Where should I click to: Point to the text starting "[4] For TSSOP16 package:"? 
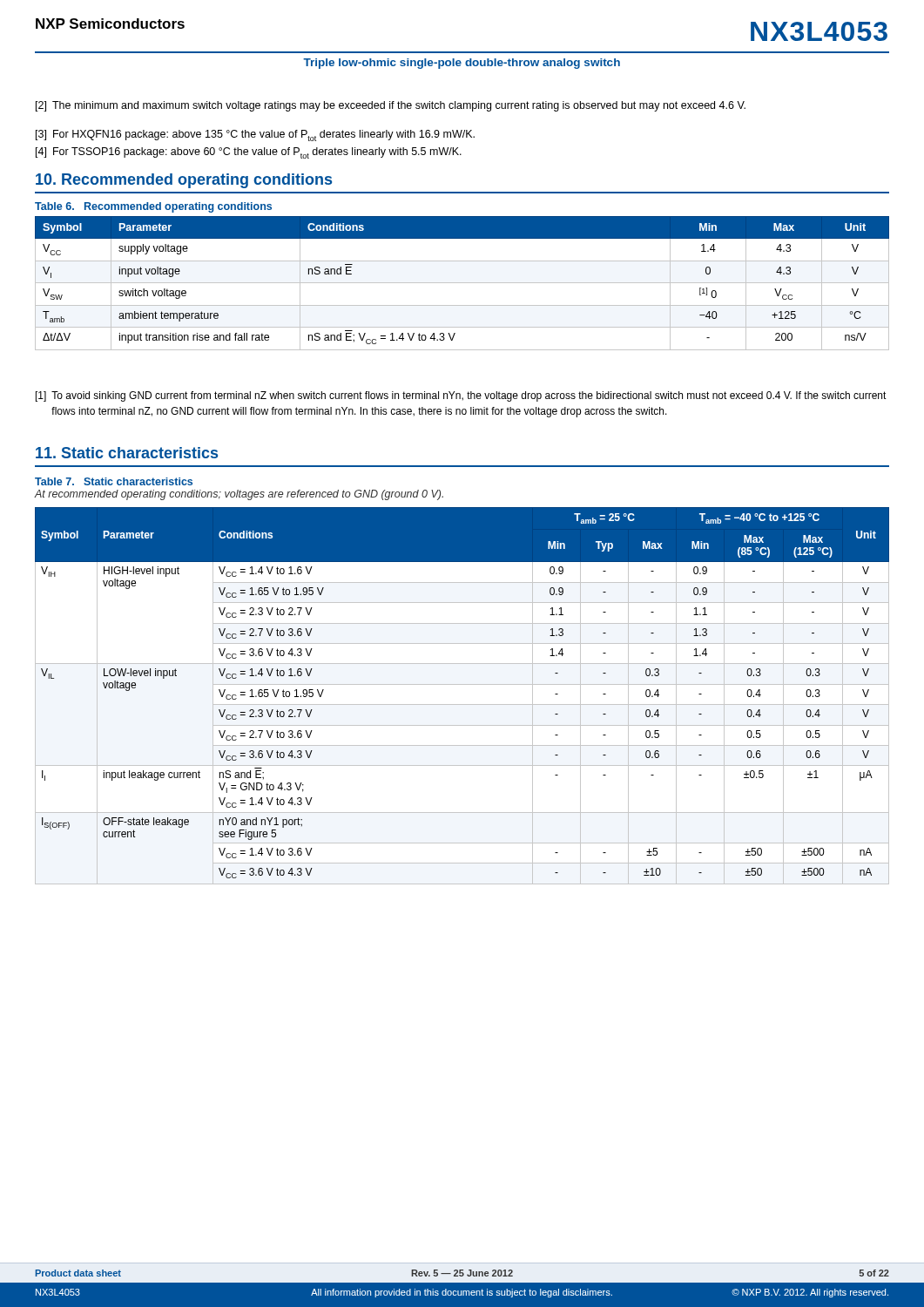(x=248, y=153)
